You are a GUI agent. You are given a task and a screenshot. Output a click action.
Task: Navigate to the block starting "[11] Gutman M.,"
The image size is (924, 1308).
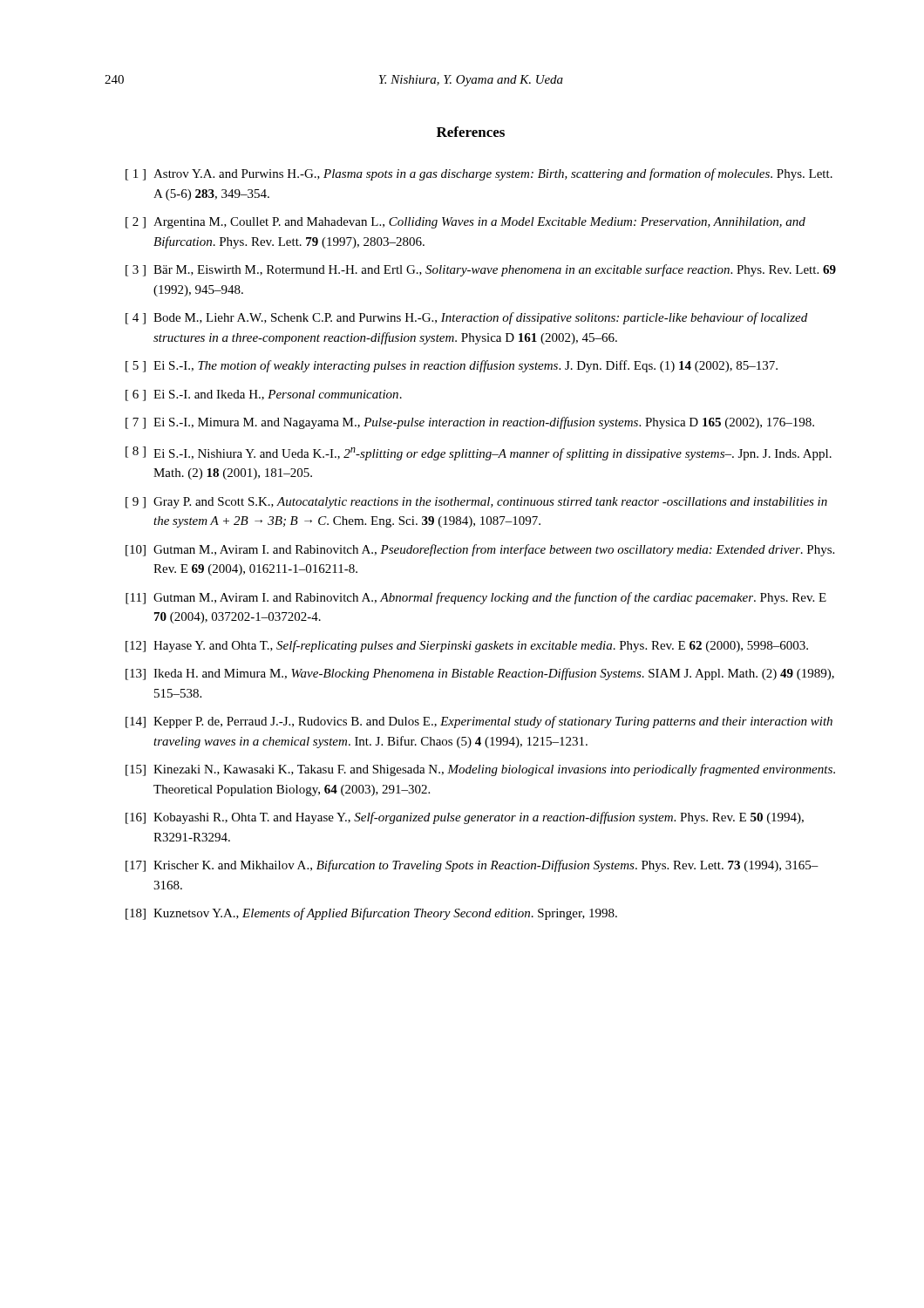click(x=471, y=607)
